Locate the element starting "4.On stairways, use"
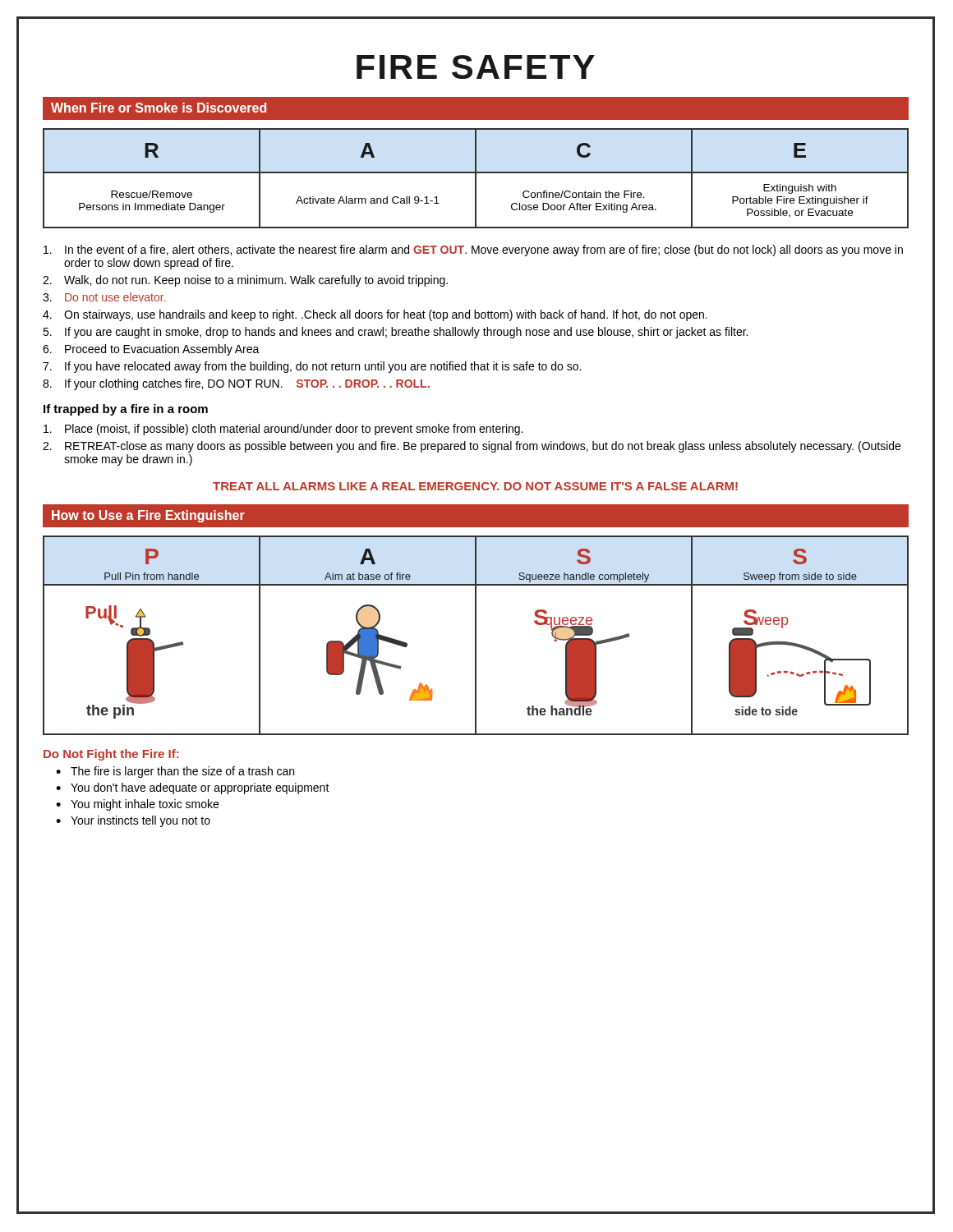 pos(375,315)
